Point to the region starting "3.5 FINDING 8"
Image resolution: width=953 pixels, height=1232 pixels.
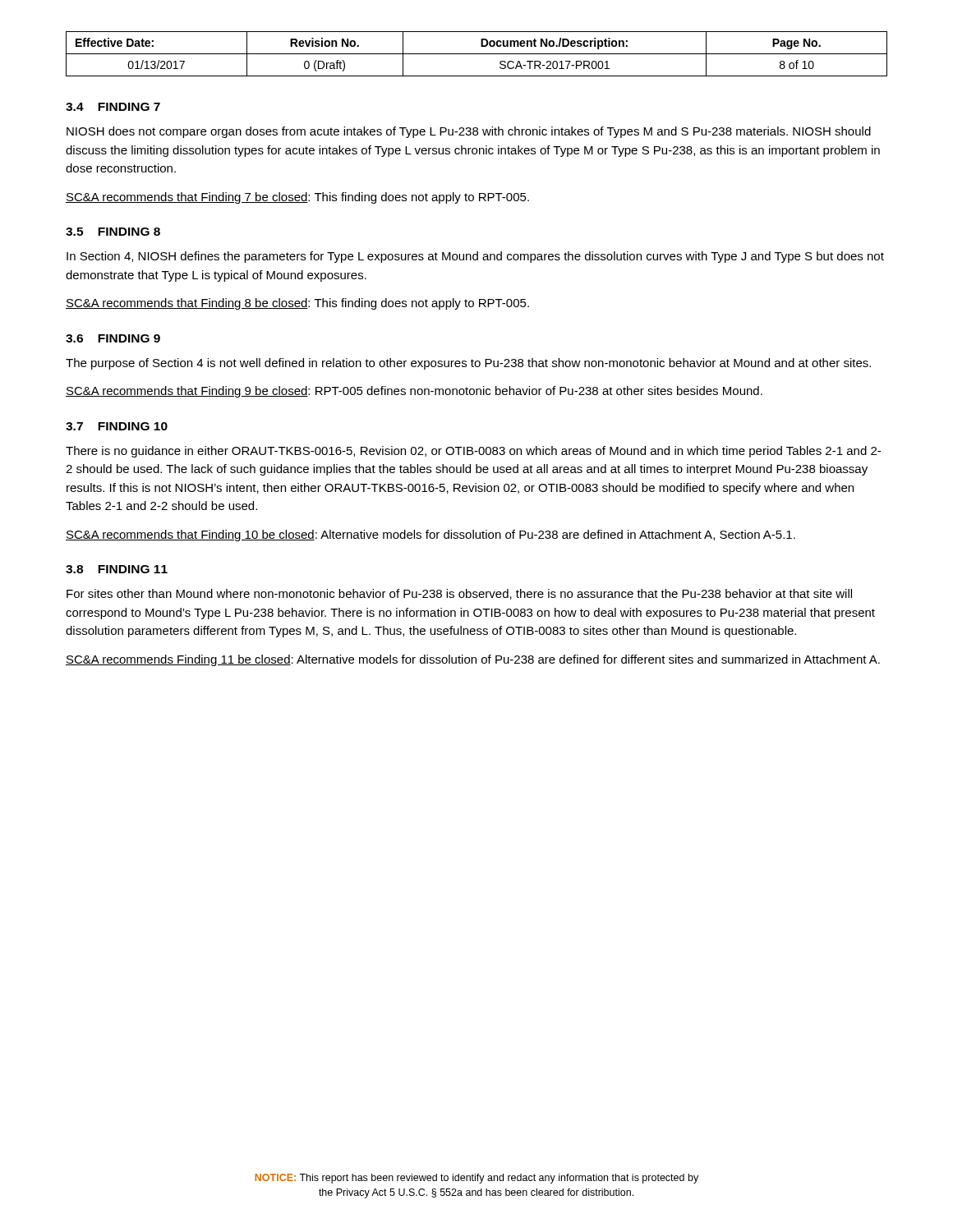pos(113,231)
